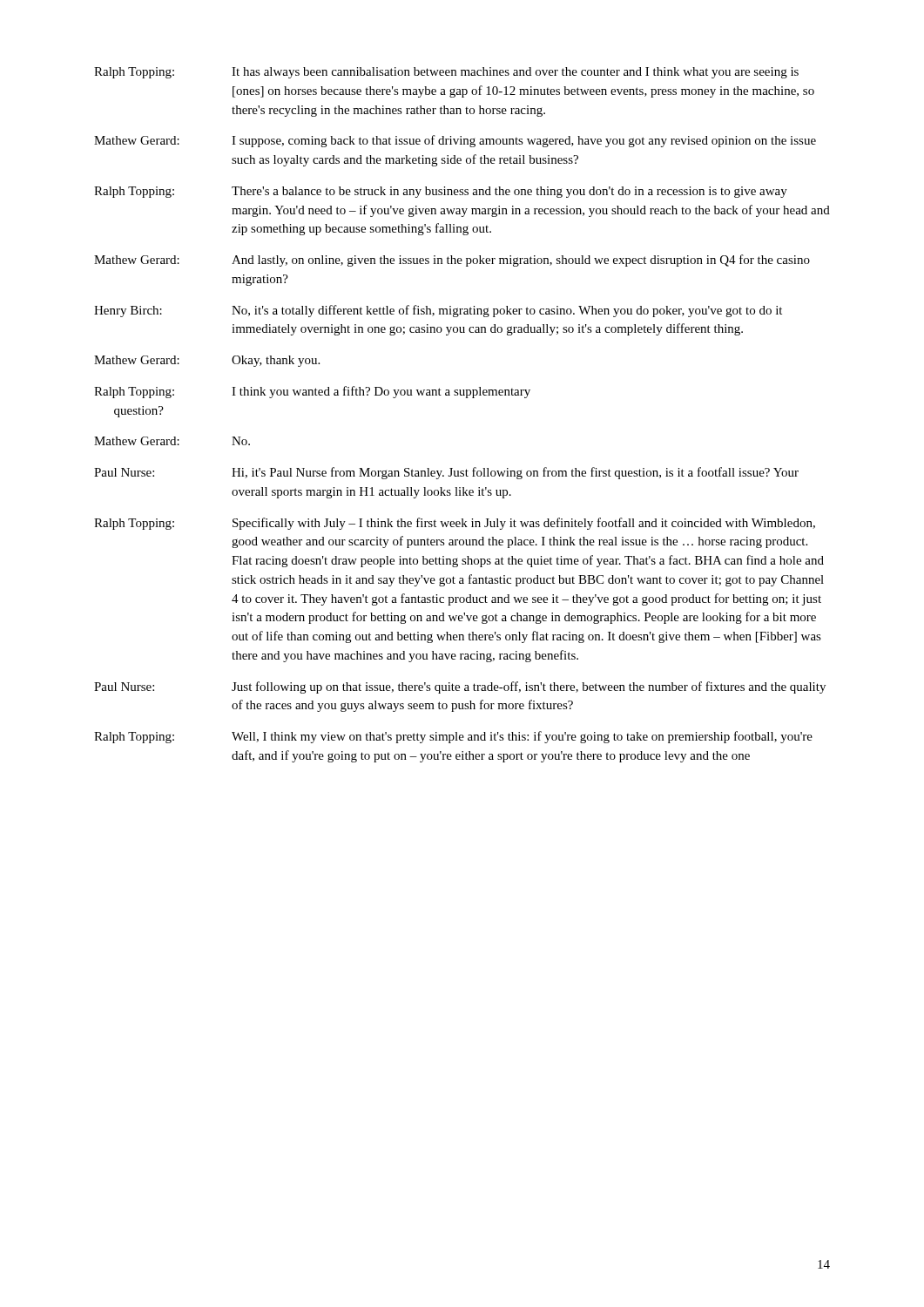Click the passage that begins "Ralph Topping: It has always been cannibalisation between"

(462, 91)
